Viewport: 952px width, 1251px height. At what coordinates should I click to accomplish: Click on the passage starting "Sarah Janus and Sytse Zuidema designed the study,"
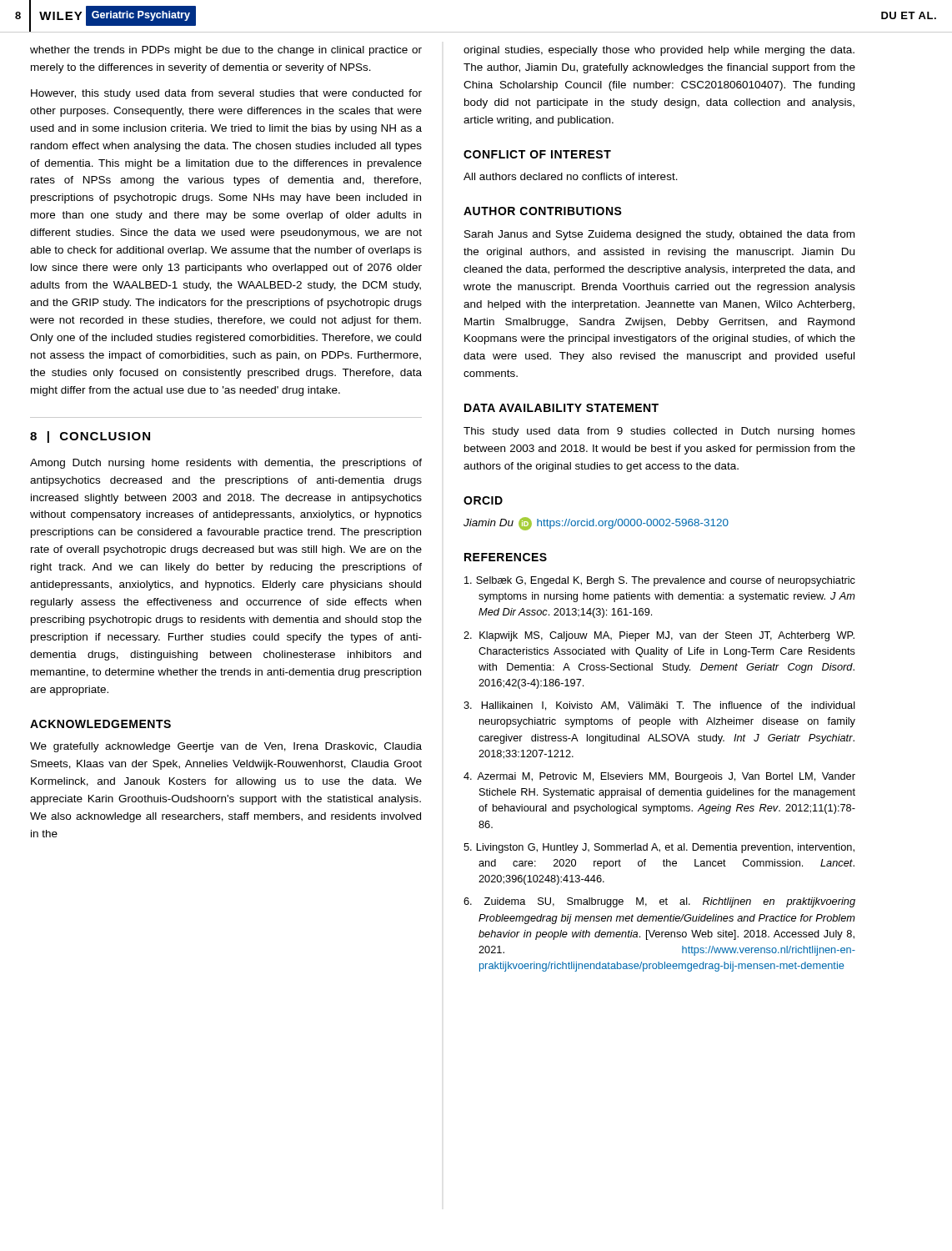[x=659, y=304]
